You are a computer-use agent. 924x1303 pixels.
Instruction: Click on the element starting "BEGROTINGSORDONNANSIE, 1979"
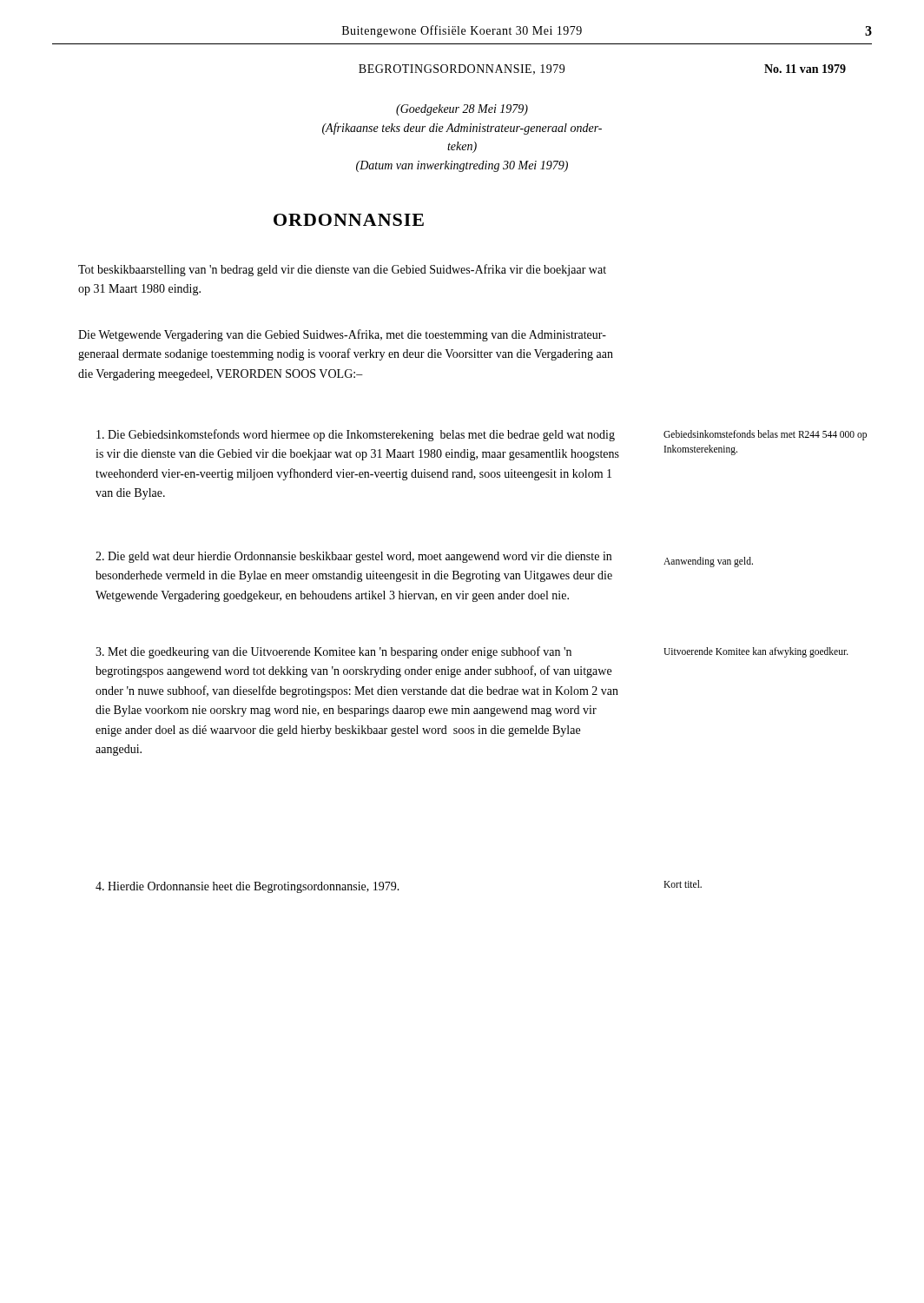(x=462, y=69)
